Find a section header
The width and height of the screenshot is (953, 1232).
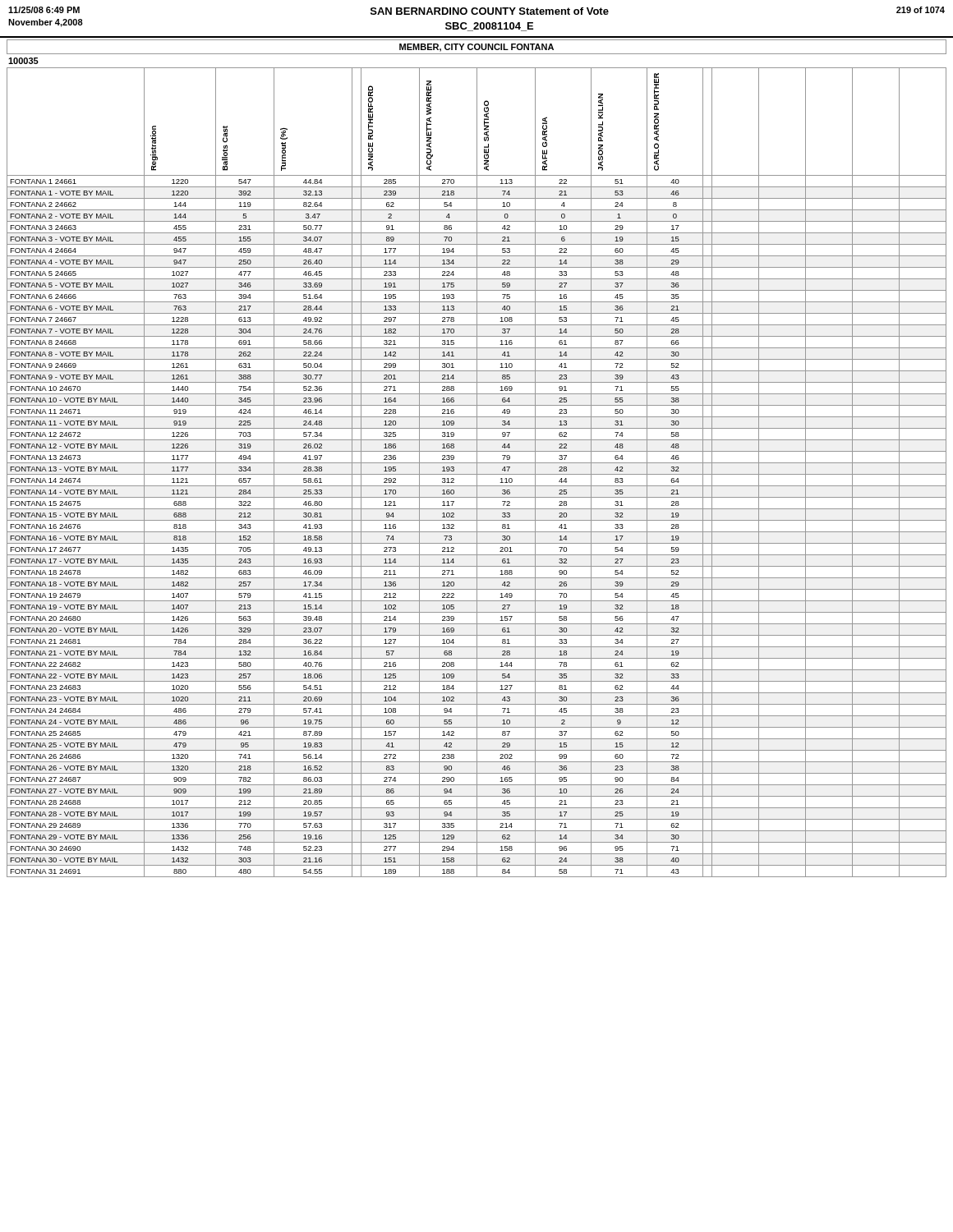coord(476,47)
